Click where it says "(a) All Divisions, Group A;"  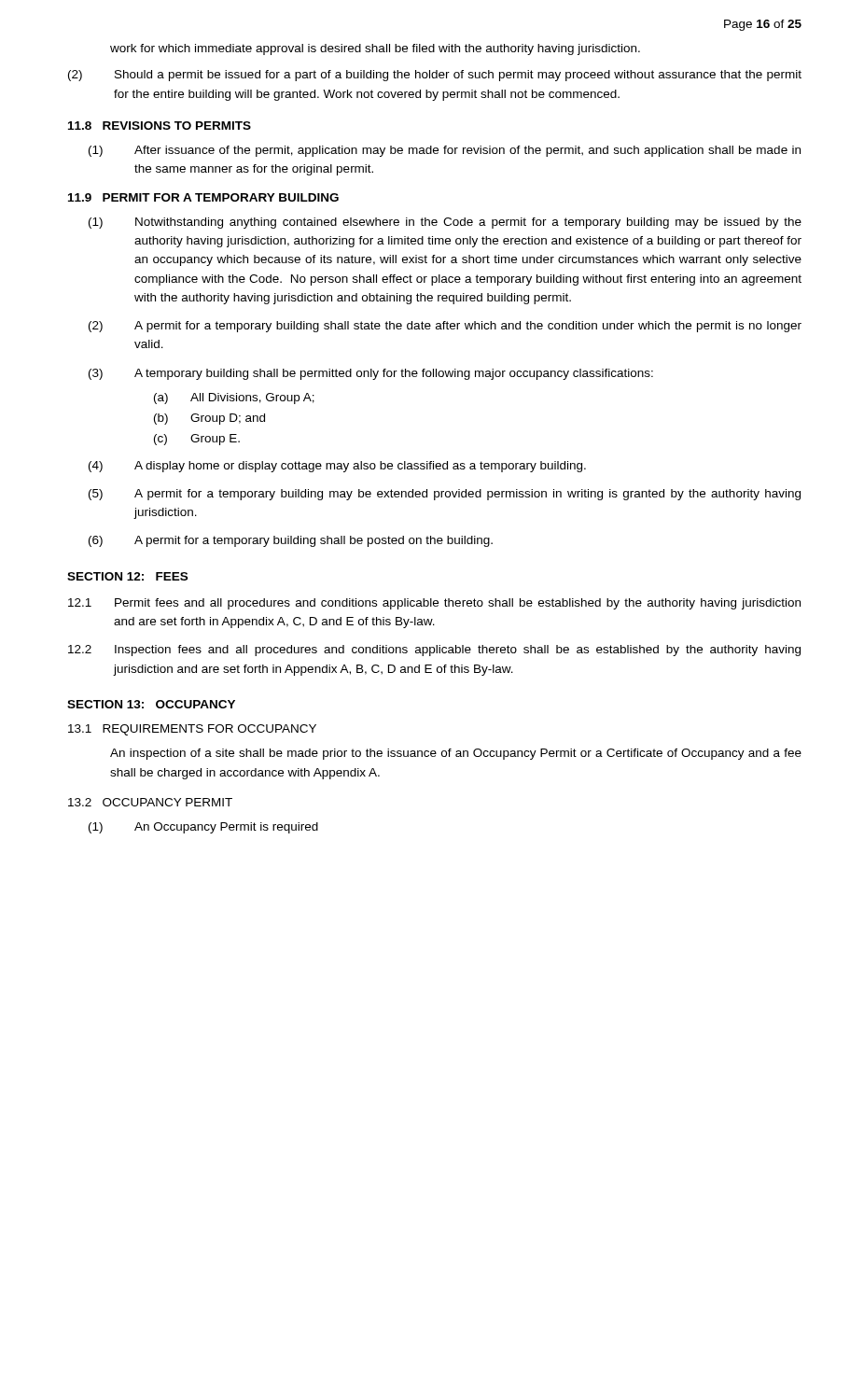pyautogui.click(x=234, y=399)
